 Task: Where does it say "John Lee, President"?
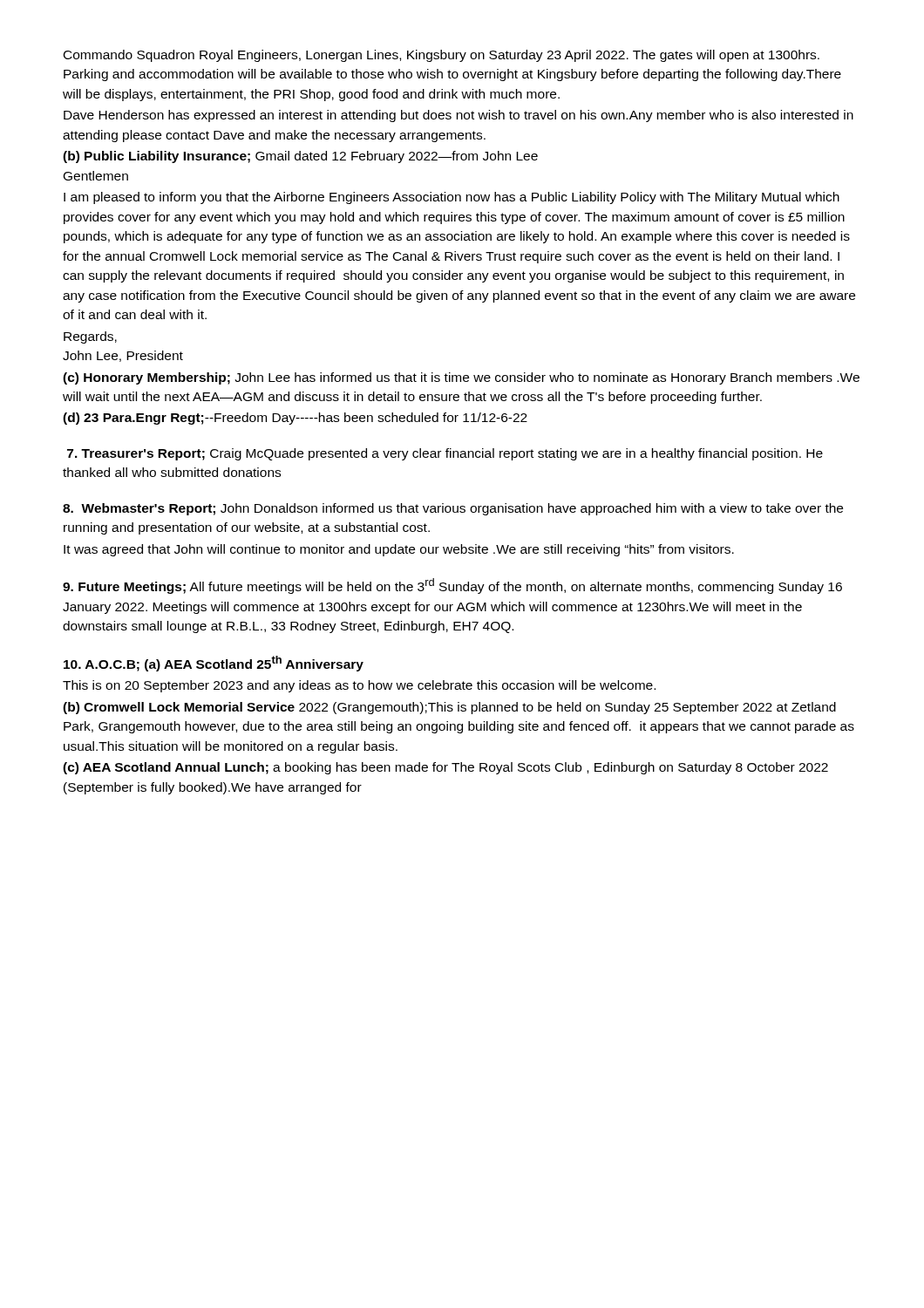123,355
